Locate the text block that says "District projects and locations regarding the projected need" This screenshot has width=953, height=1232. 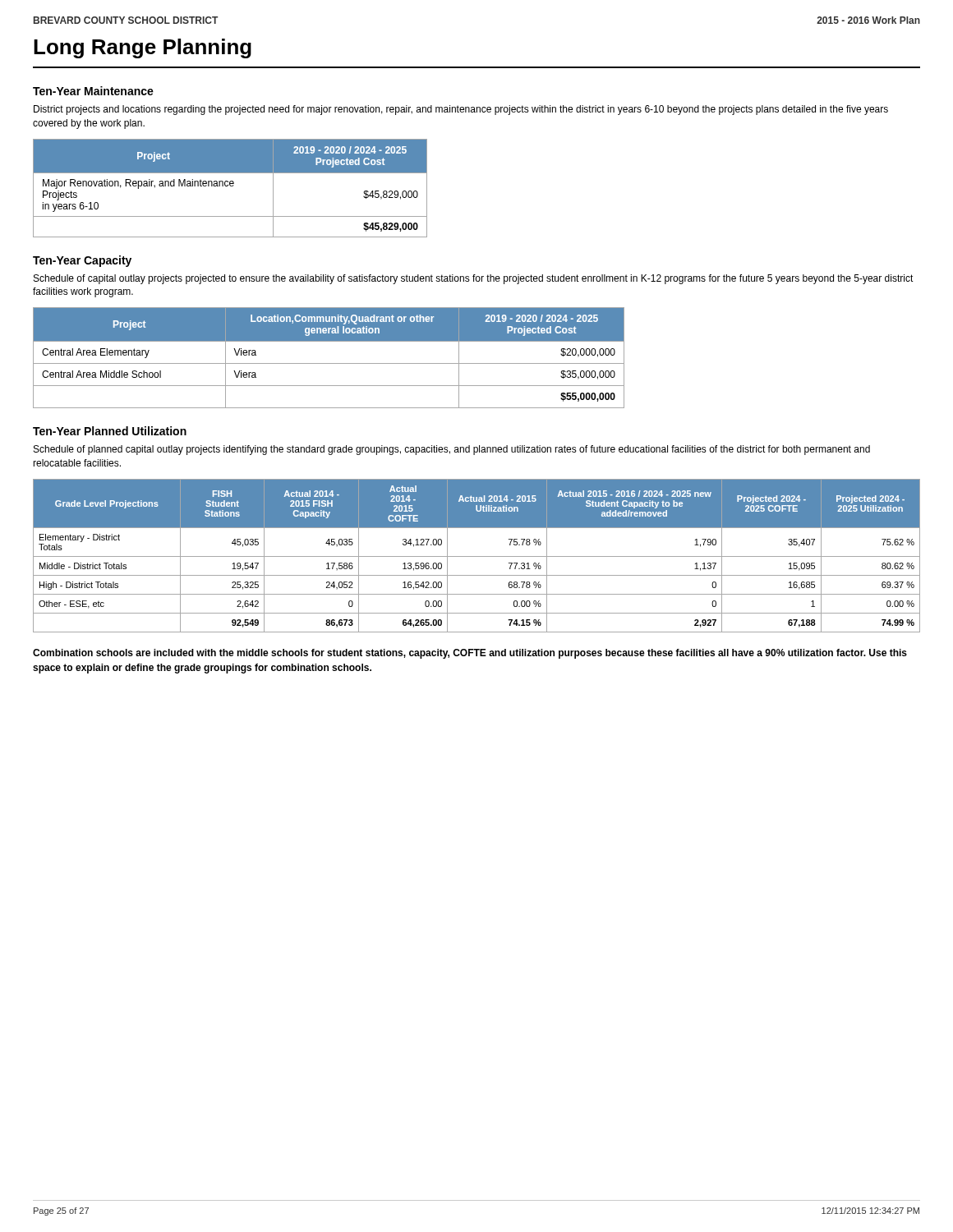[x=461, y=116]
